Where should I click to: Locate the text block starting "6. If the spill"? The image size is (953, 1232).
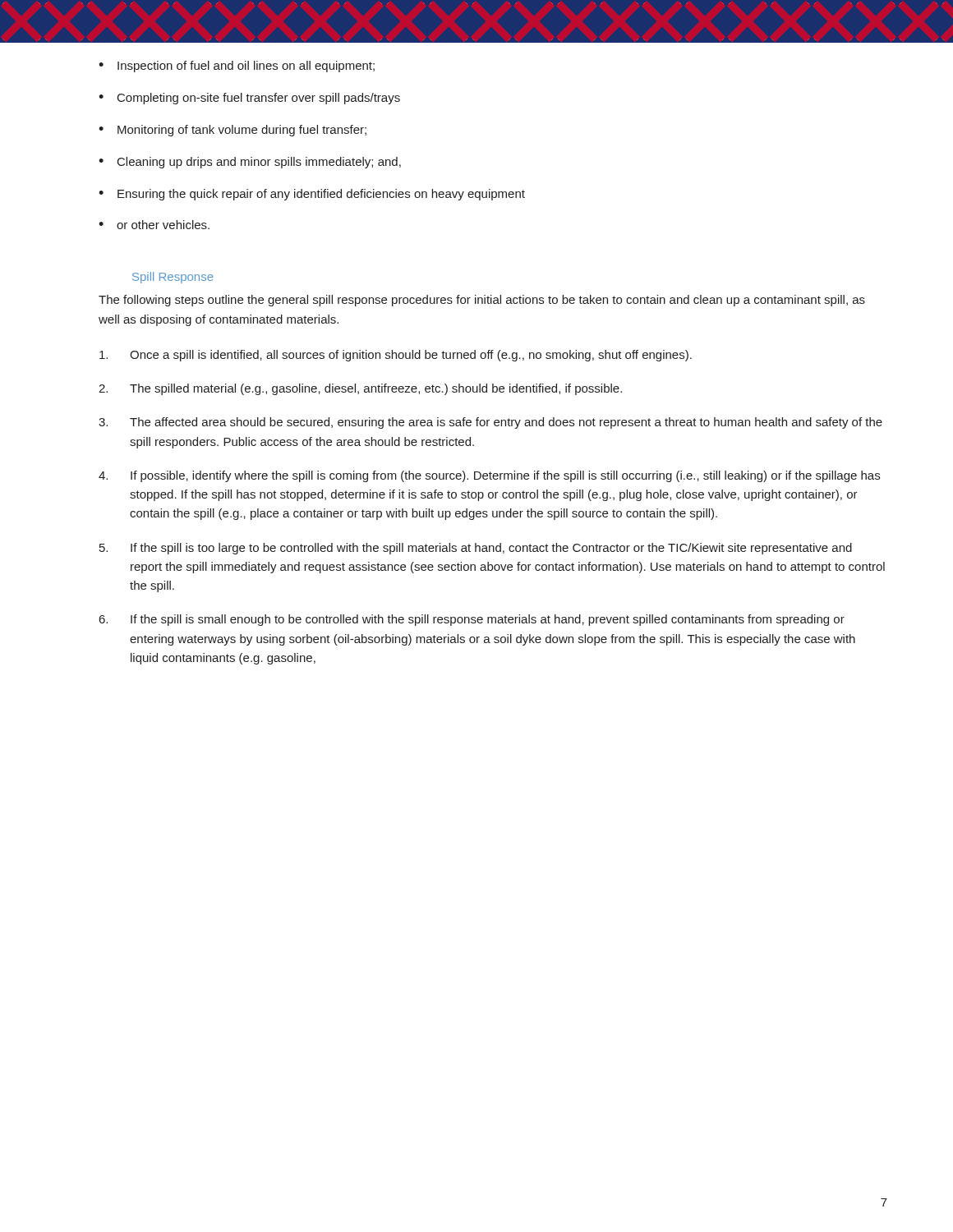tap(493, 638)
